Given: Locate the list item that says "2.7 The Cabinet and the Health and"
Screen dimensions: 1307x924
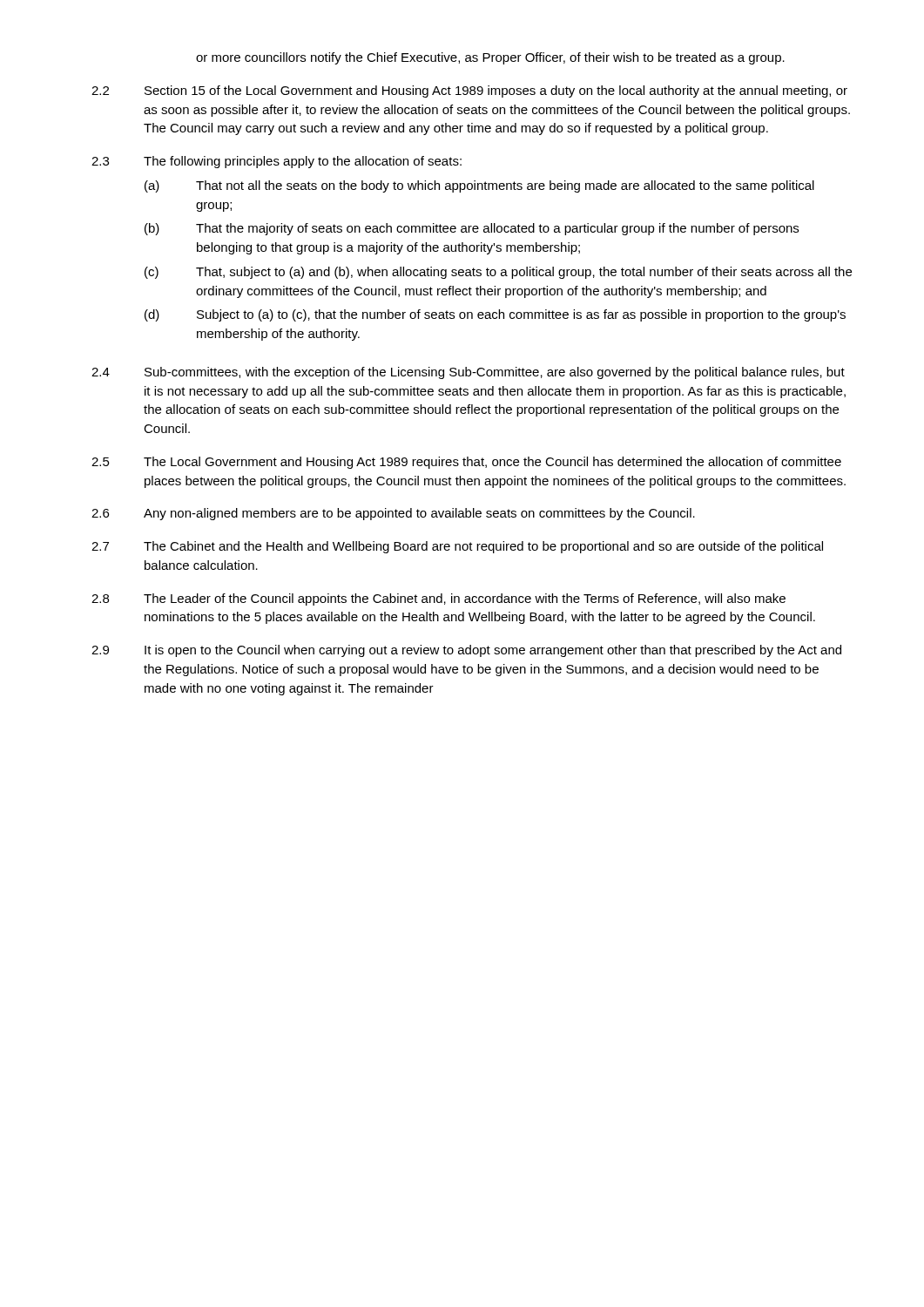Looking at the screenshot, I should coord(473,556).
